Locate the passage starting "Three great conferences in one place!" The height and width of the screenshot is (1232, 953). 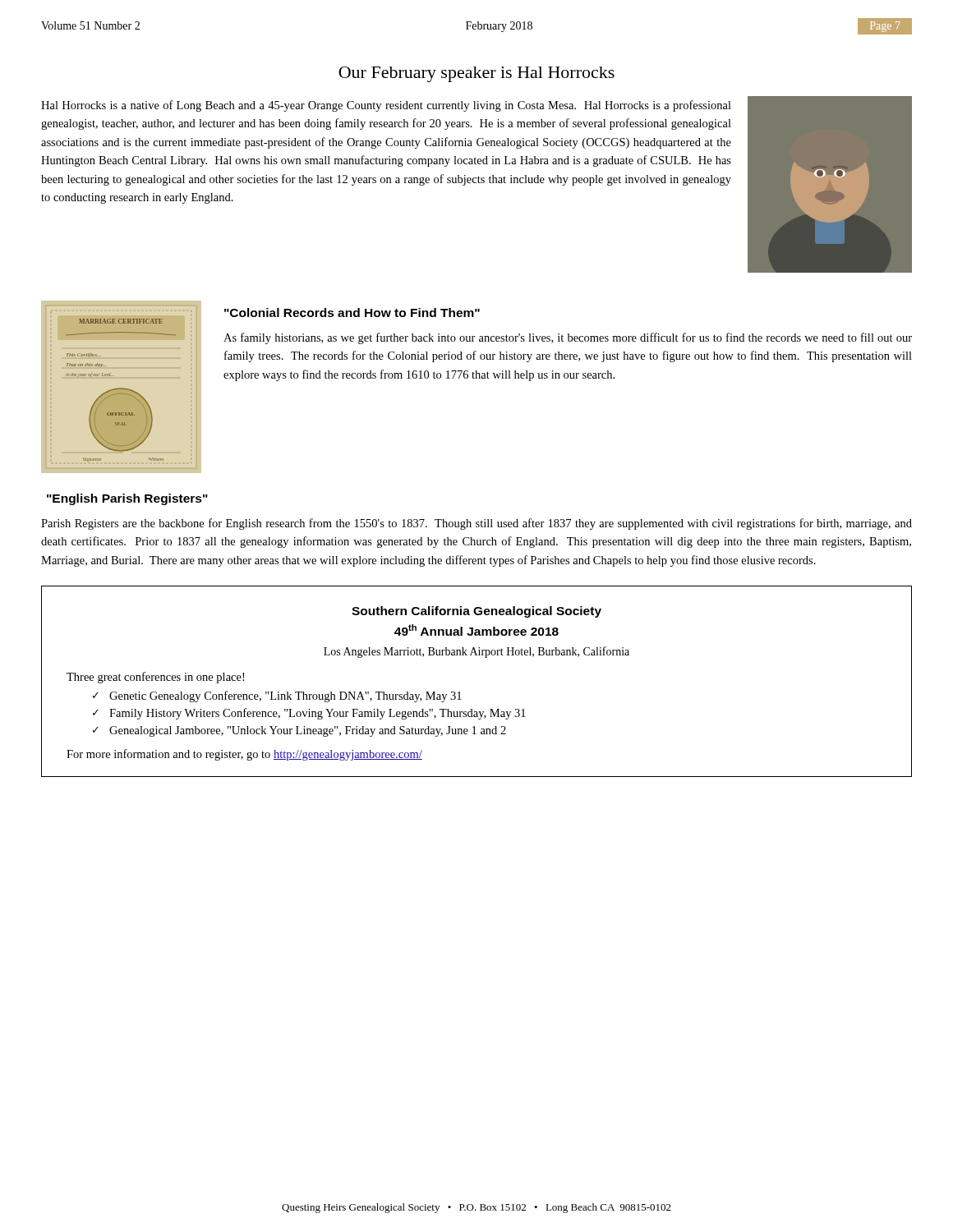click(x=156, y=677)
